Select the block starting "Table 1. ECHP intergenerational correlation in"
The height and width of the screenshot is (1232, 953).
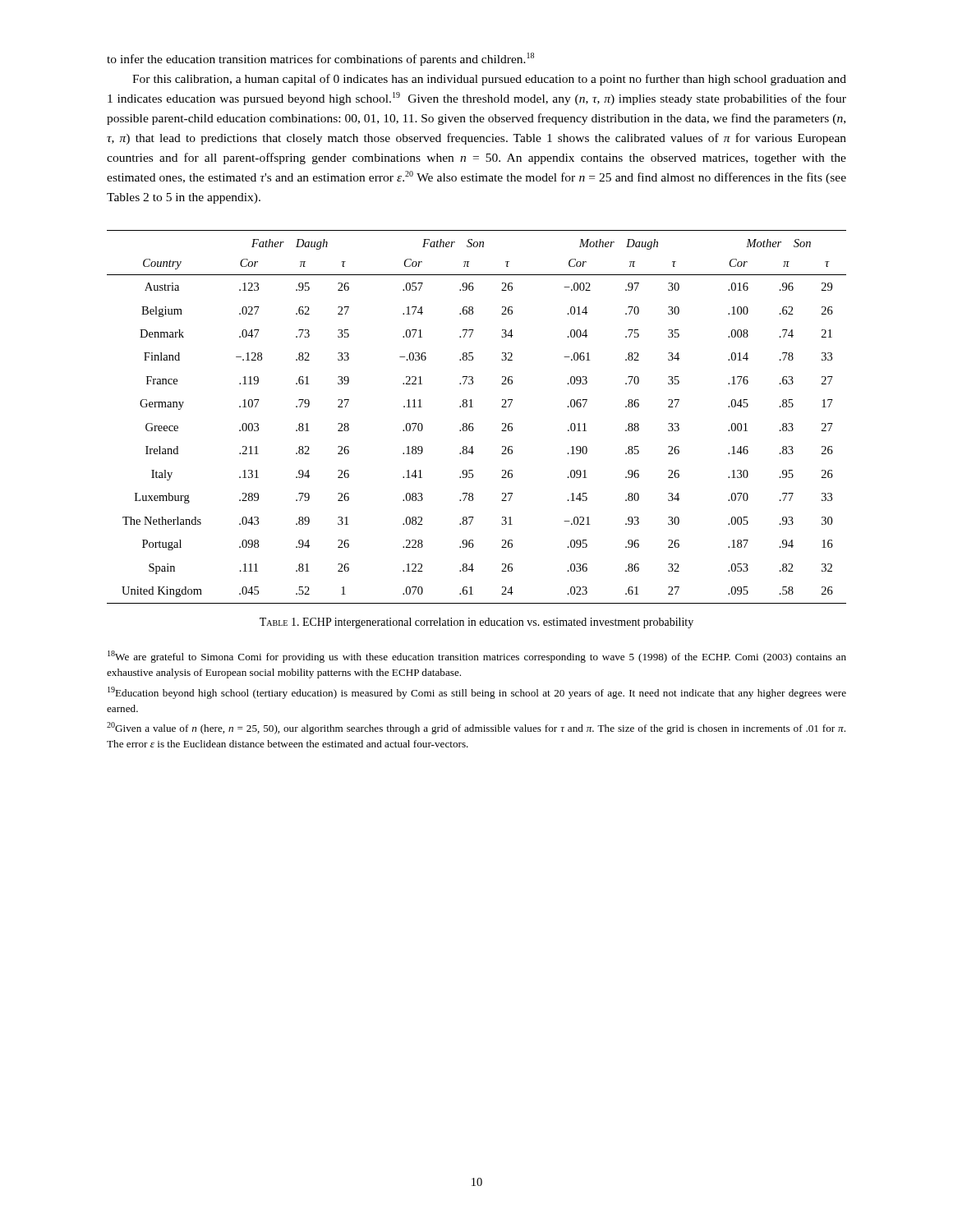[476, 622]
